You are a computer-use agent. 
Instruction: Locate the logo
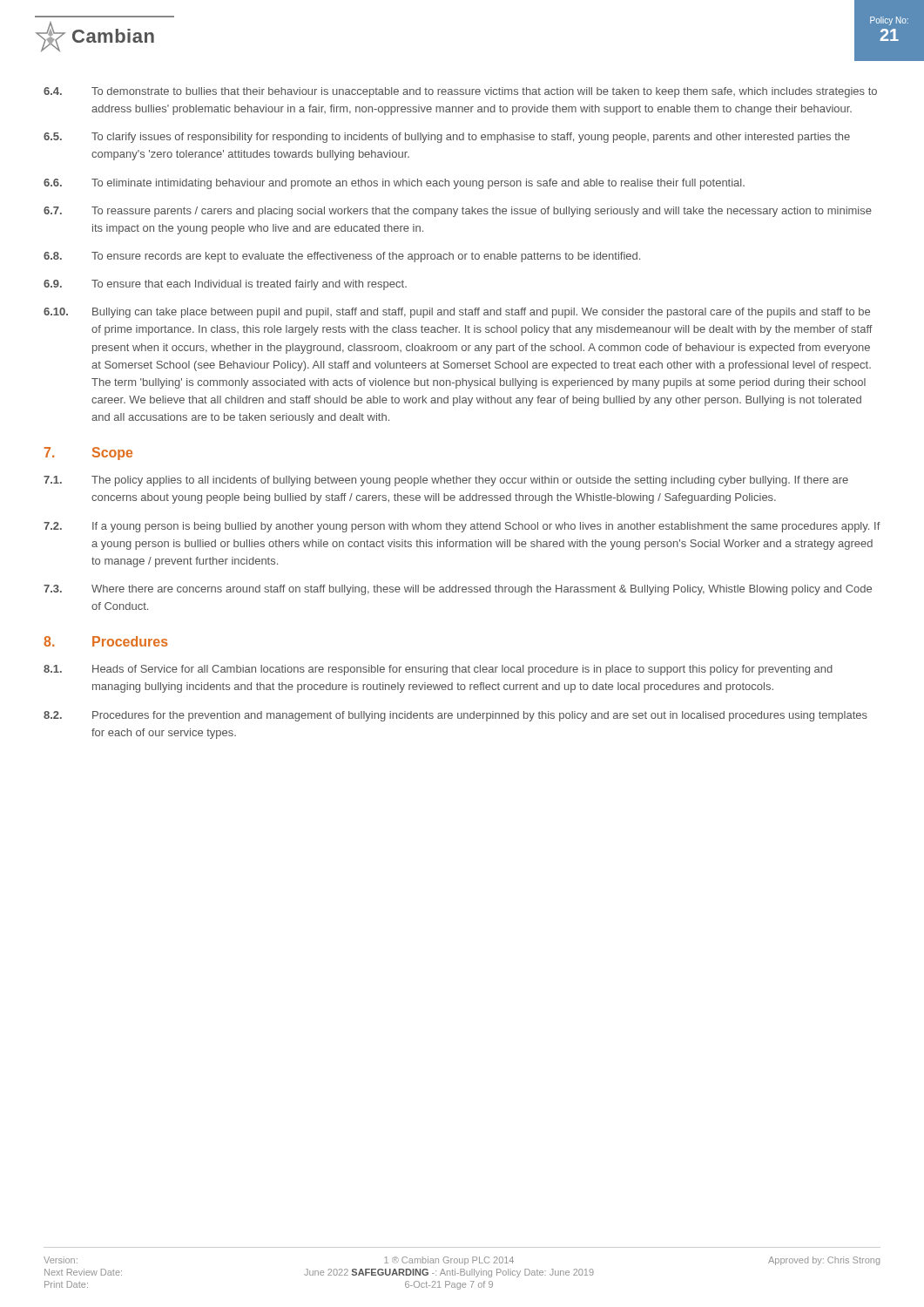(x=105, y=34)
